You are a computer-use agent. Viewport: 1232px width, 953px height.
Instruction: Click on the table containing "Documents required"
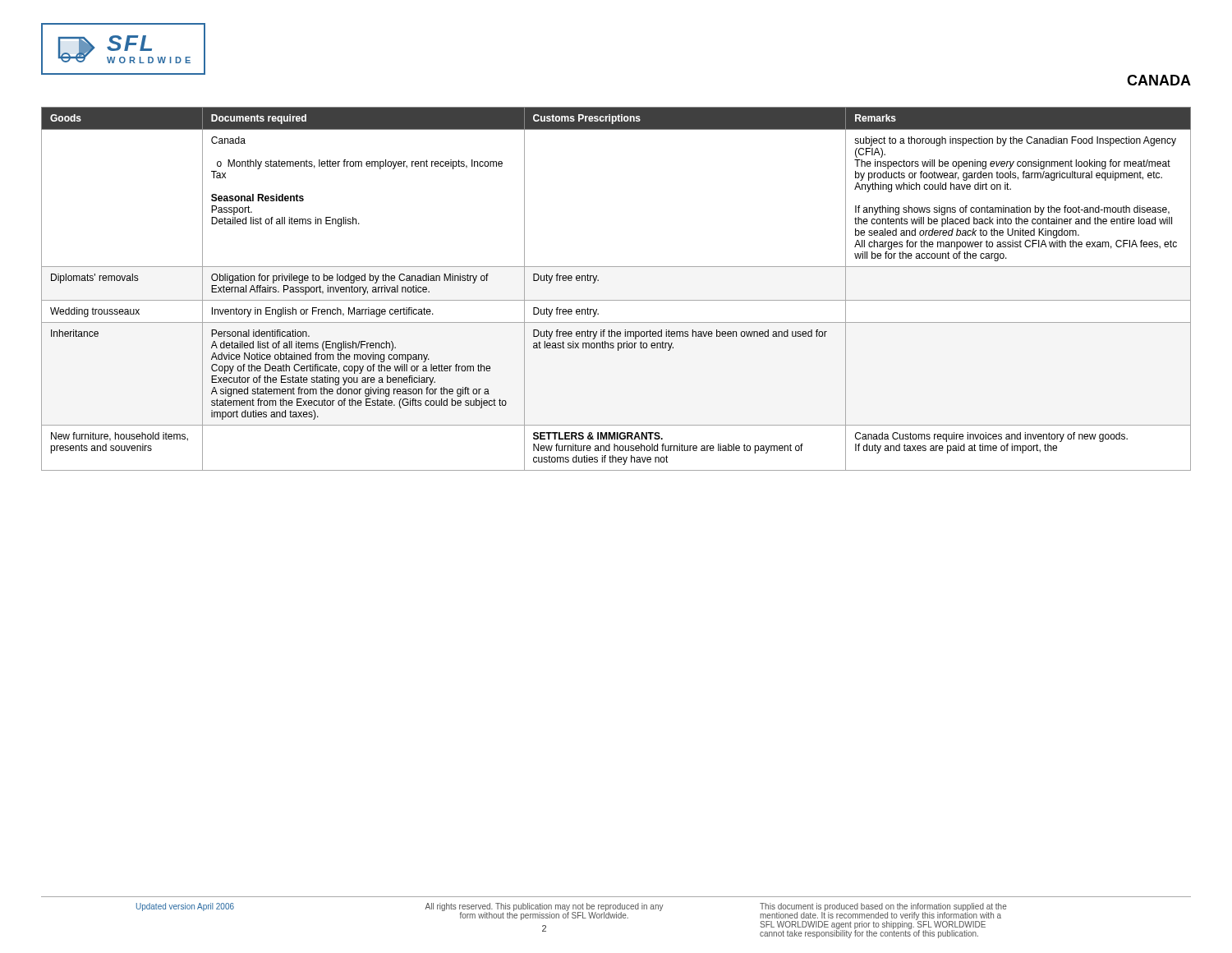(x=616, y=289)
